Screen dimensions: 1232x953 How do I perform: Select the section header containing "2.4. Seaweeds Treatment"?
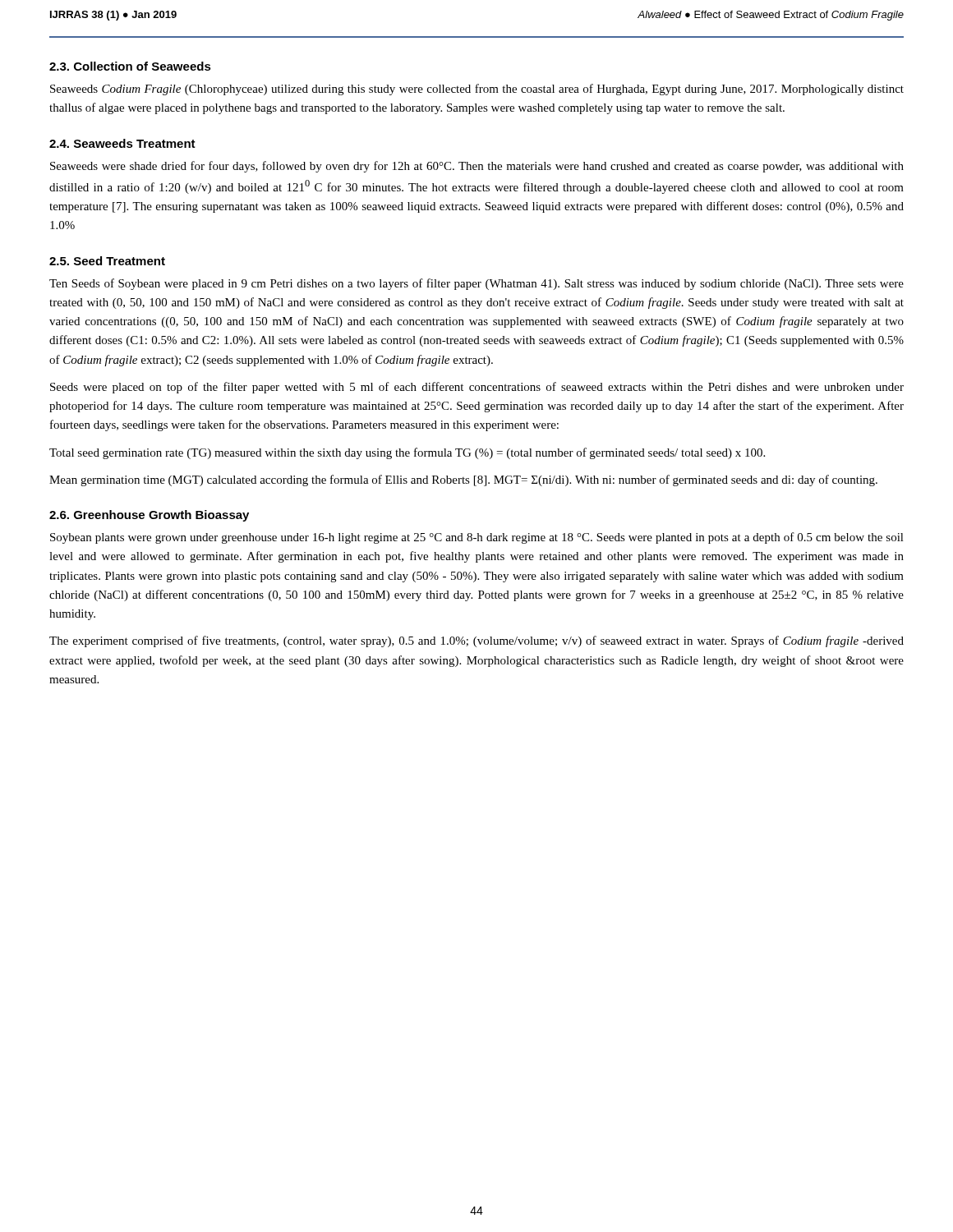click(x=122, y=143)
